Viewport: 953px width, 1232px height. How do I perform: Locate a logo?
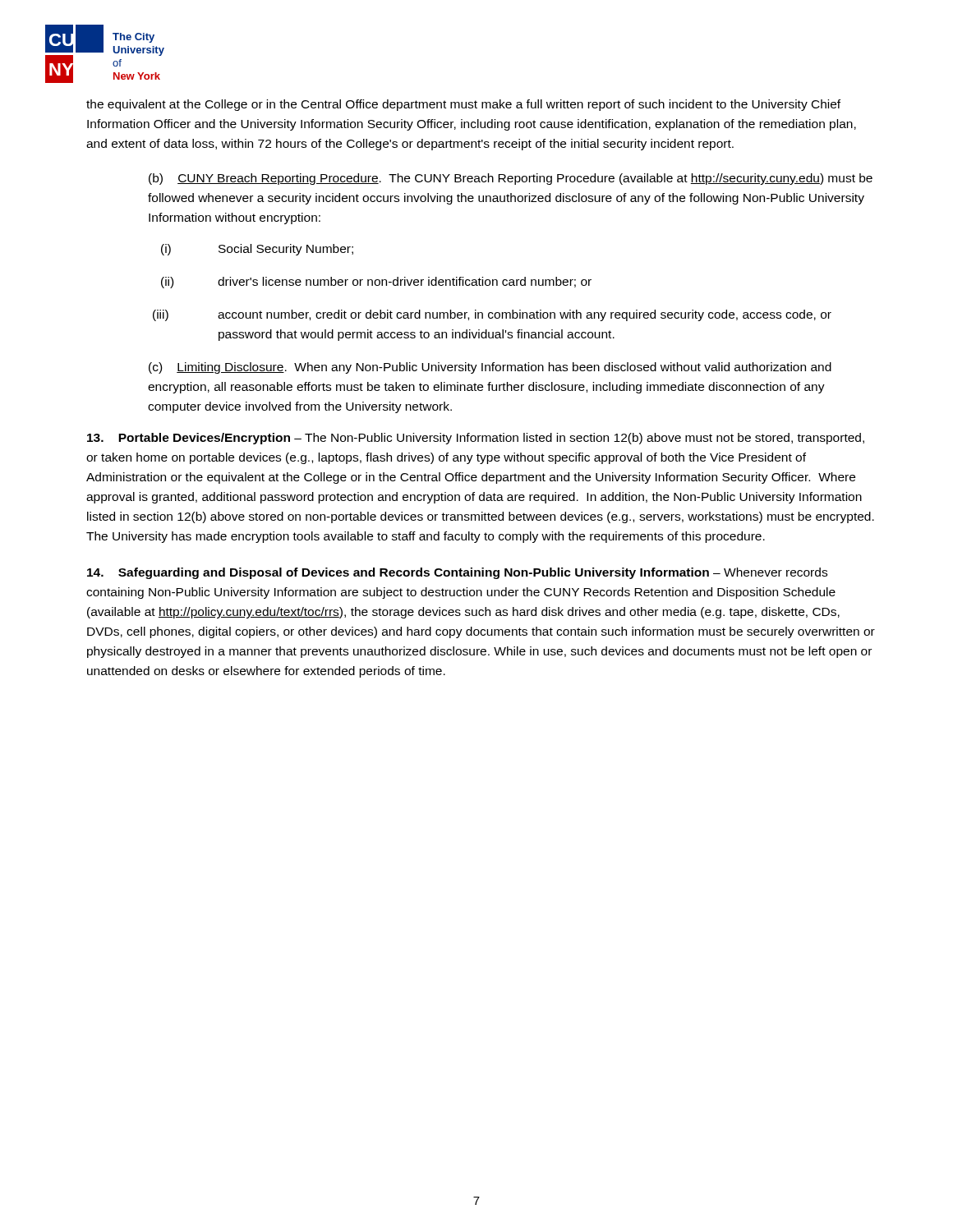pos(124,56)
